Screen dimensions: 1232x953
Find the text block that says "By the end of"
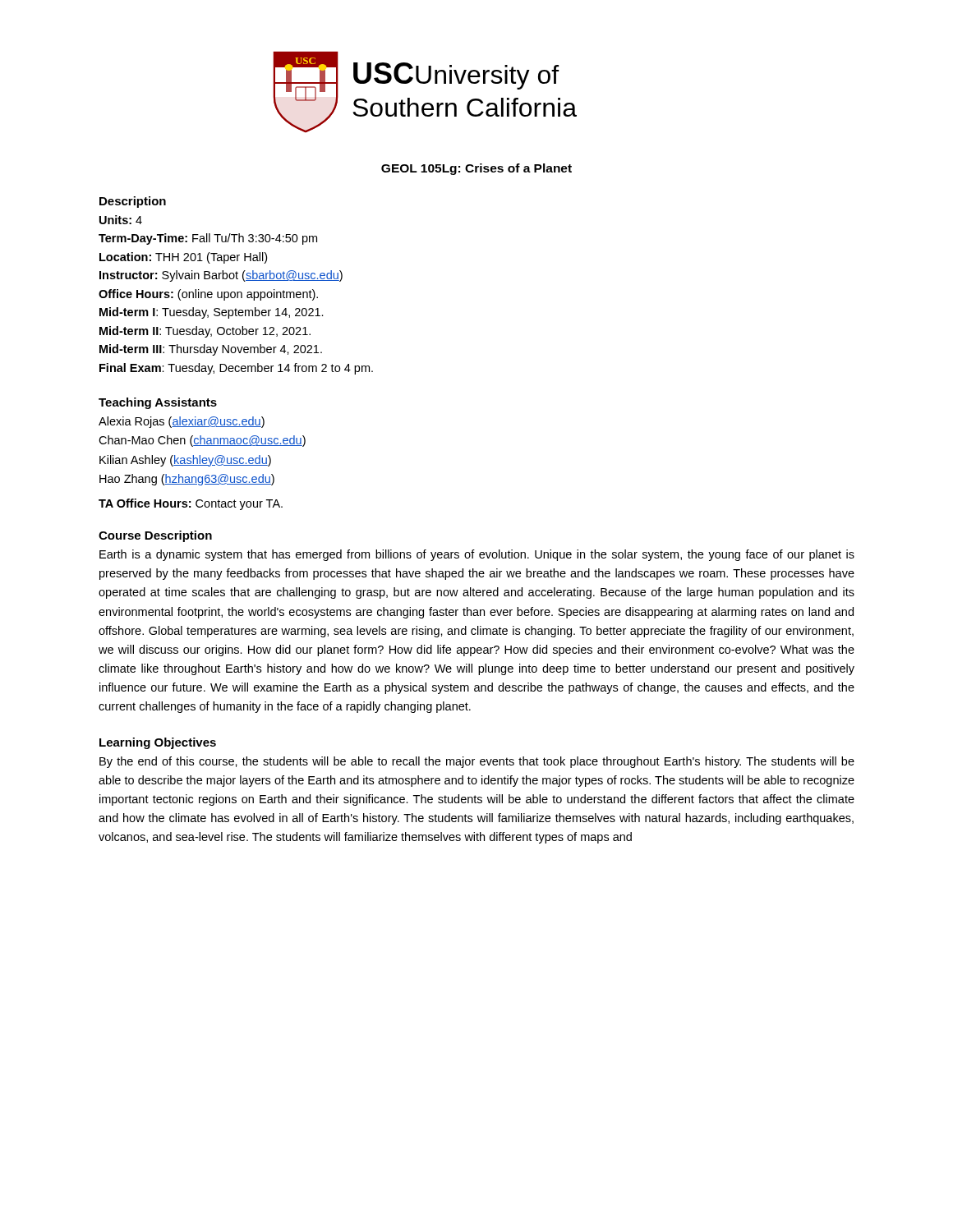(476, 800)
